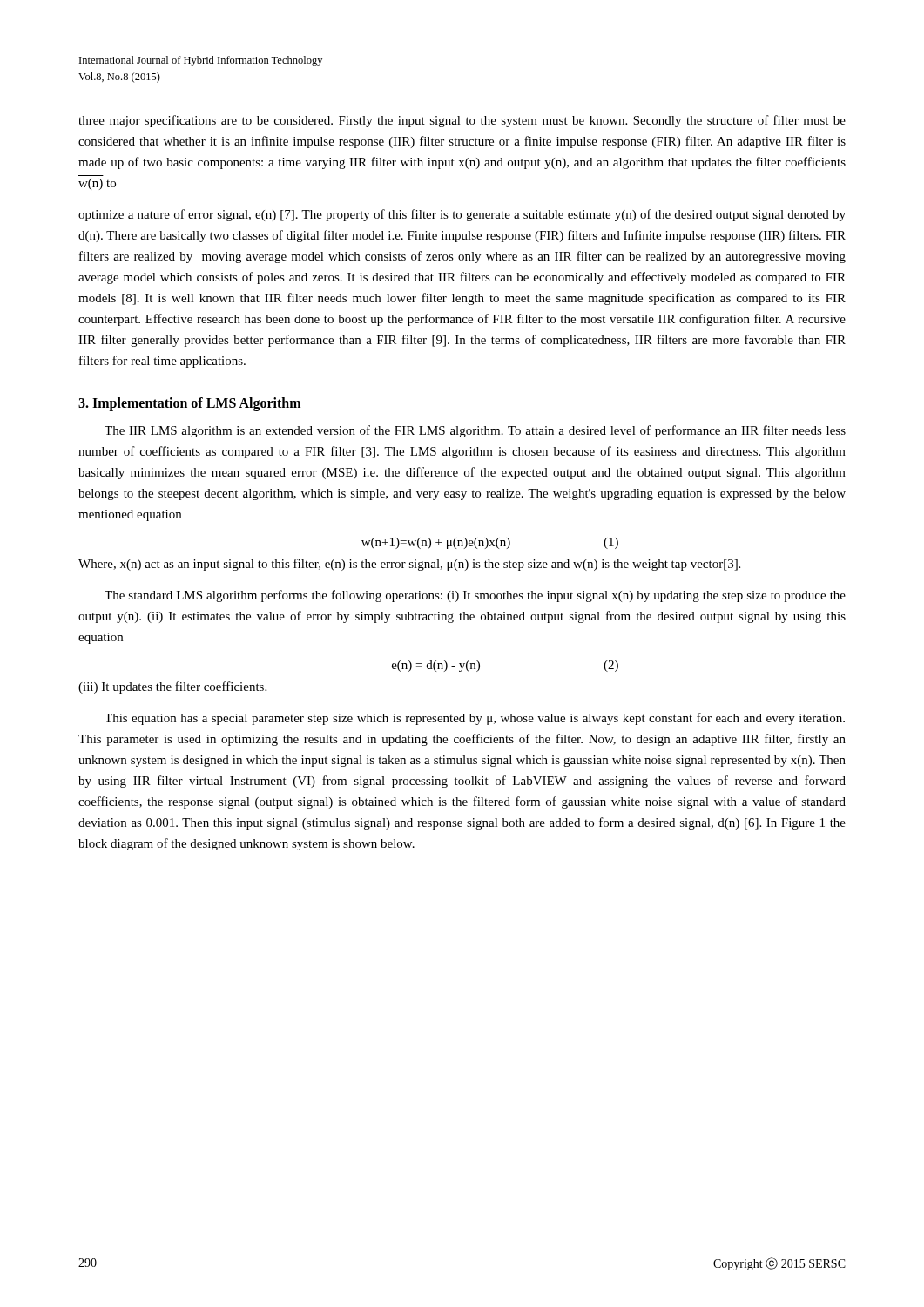The image size is (924, 1307).
Task: Select the region starting "e(n) = d(n)"
Action: click(x=462, y=665)
